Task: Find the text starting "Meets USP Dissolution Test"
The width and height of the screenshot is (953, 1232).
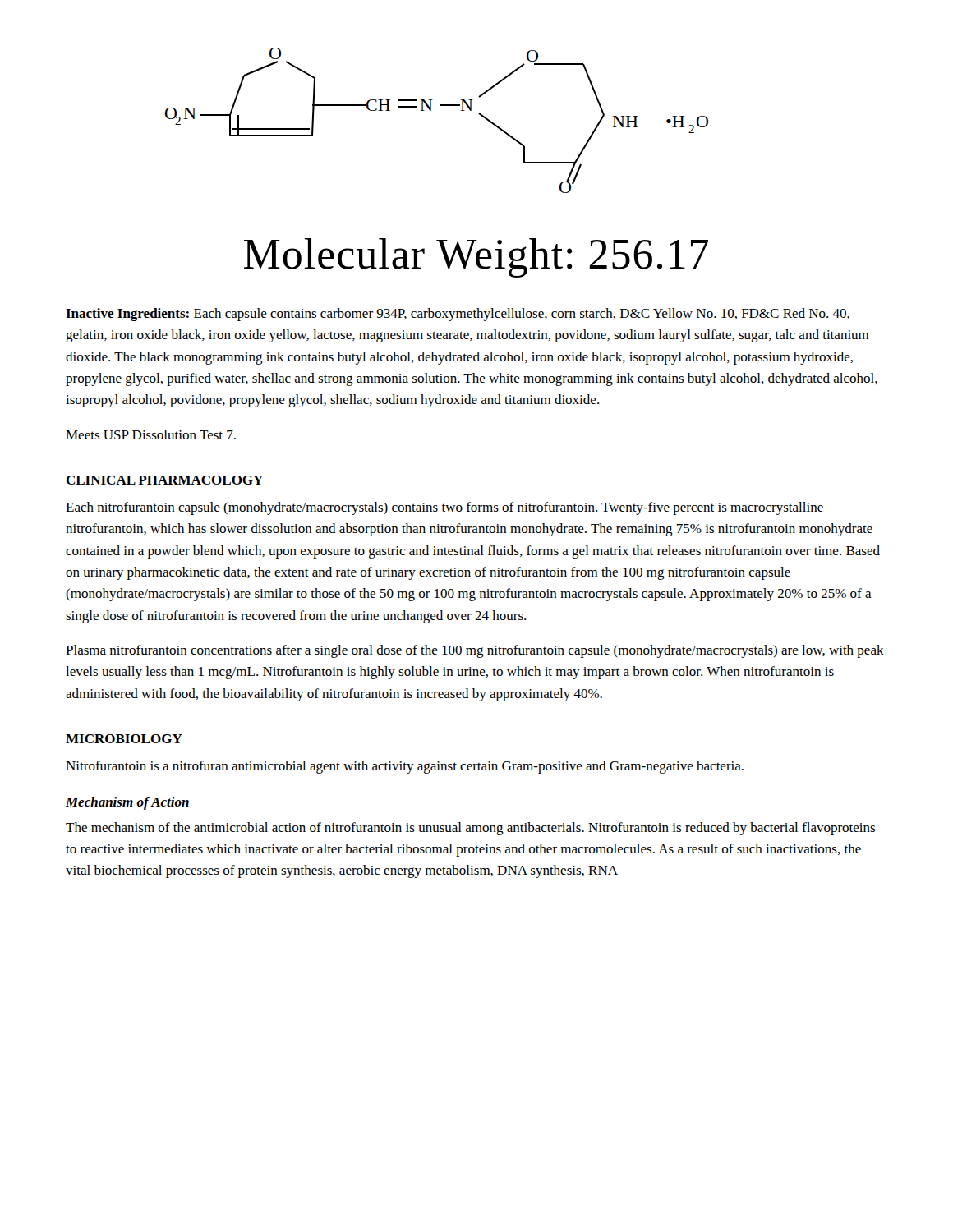Action: [x=151, y=434]
